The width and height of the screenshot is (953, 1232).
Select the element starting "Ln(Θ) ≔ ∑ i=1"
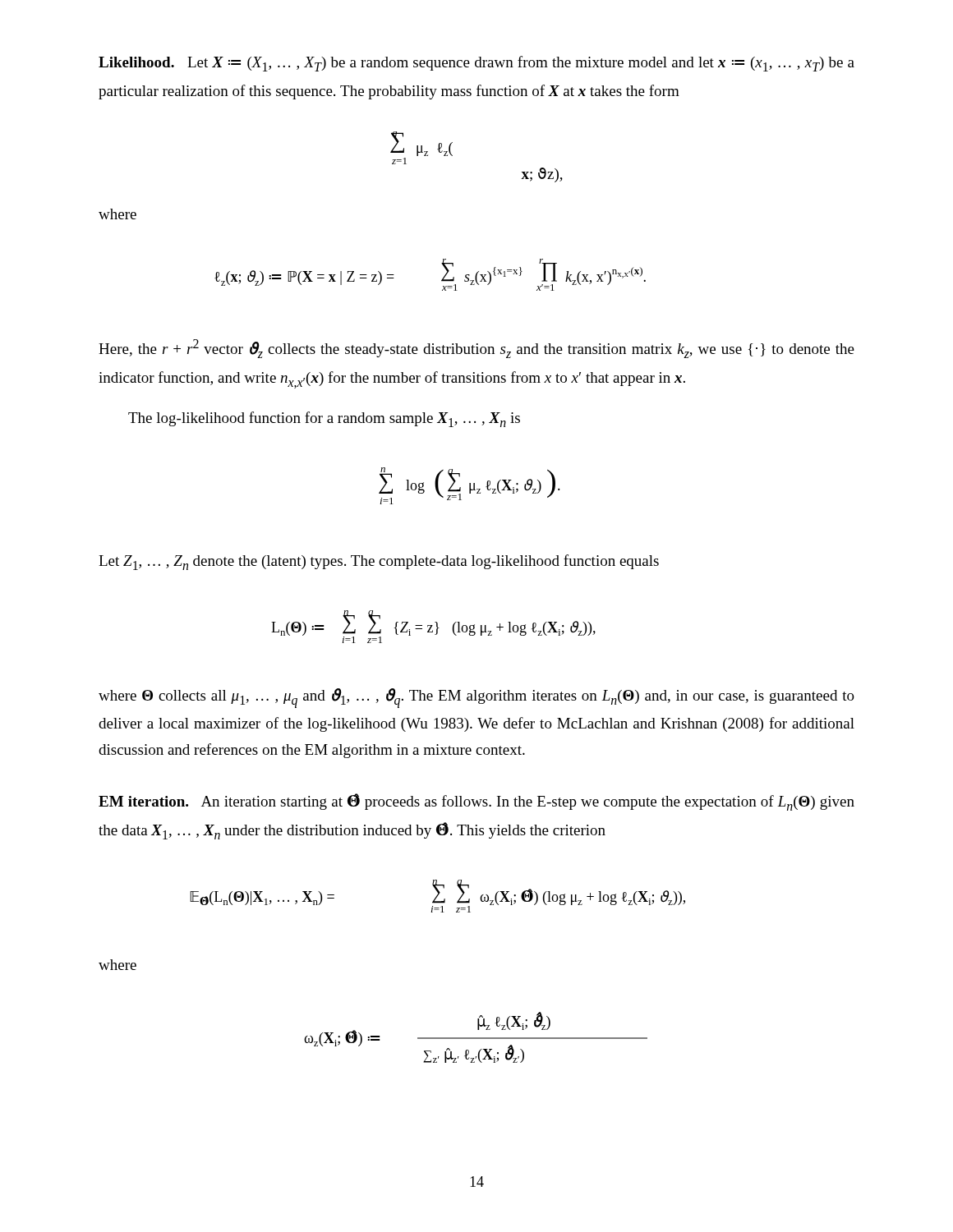(476, 627)
